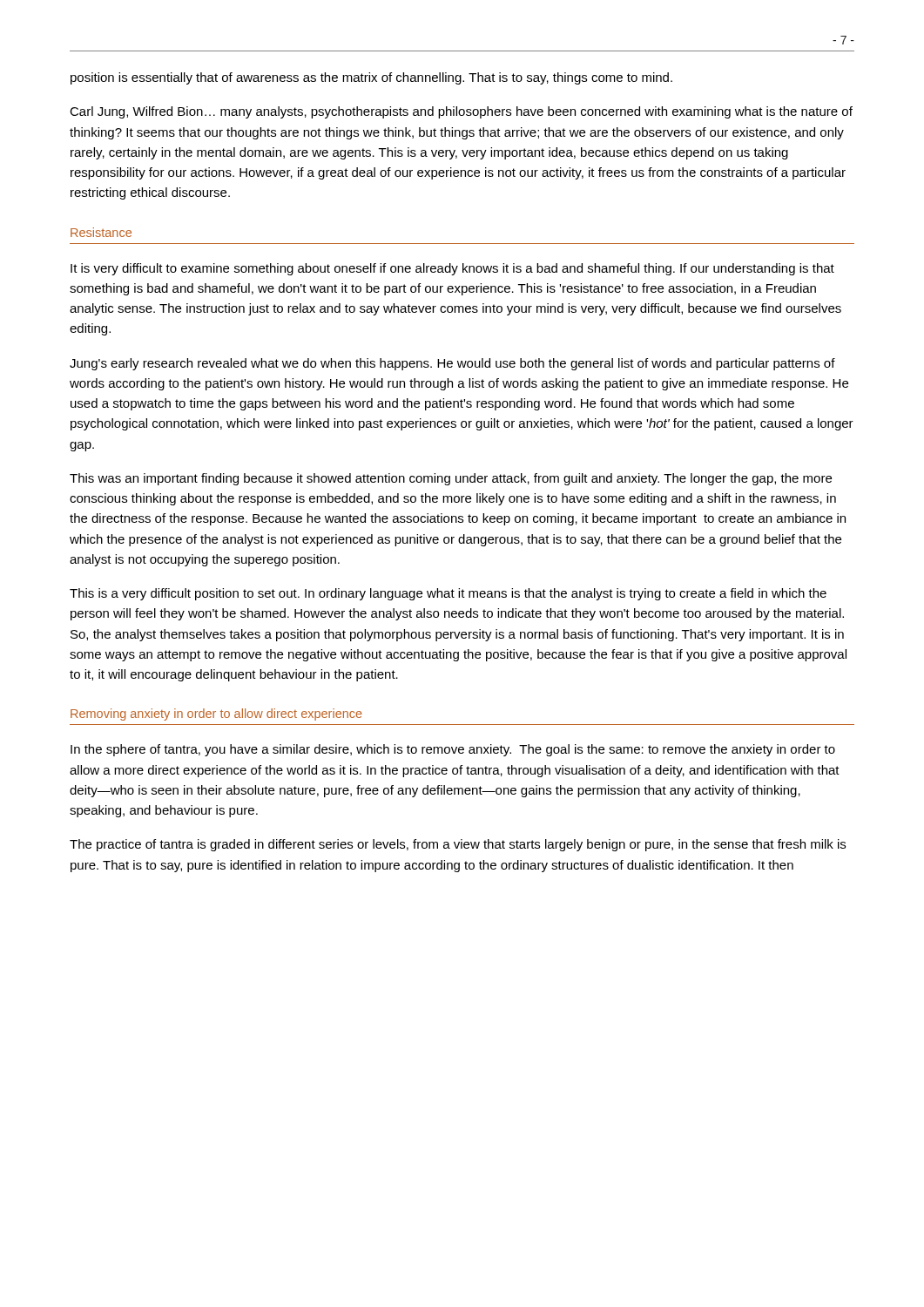Find the section header with the text "Removing anxiety in order to allow"
Screen dimensions: 1307x924
216,714
